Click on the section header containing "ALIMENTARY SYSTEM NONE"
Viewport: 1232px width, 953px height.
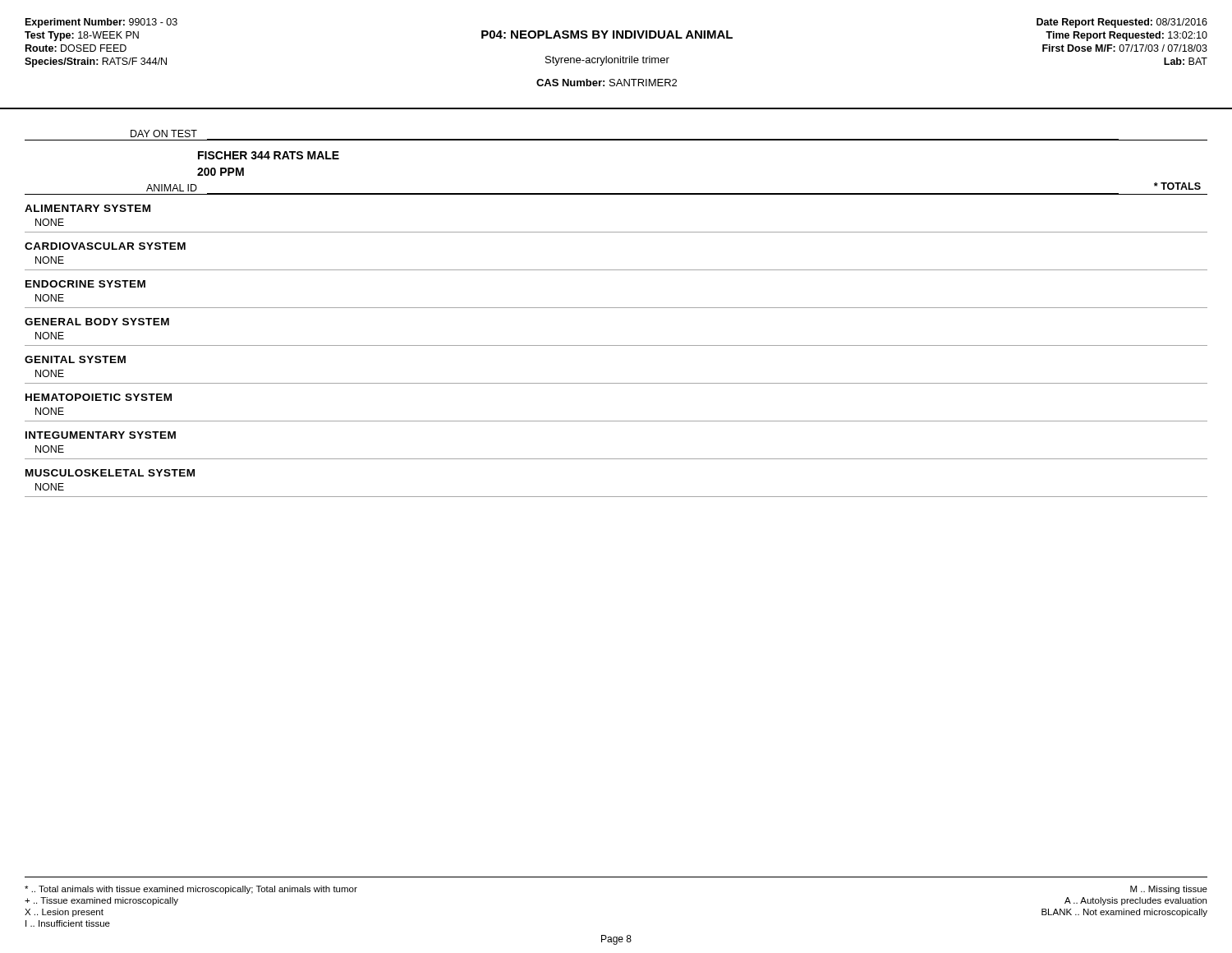pyautogui.click(x=87, y=208)
